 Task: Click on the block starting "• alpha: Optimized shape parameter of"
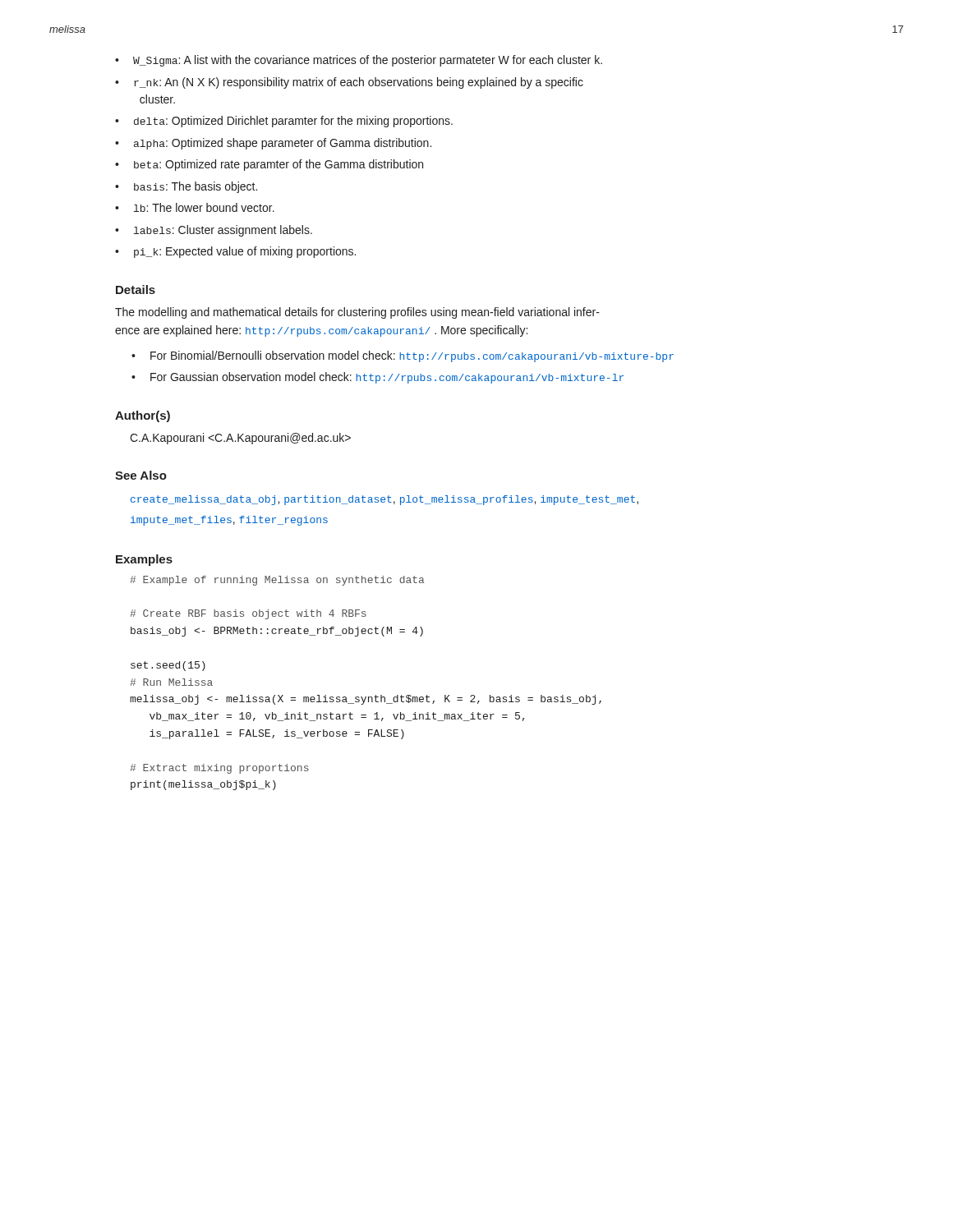tap(273, 144)
